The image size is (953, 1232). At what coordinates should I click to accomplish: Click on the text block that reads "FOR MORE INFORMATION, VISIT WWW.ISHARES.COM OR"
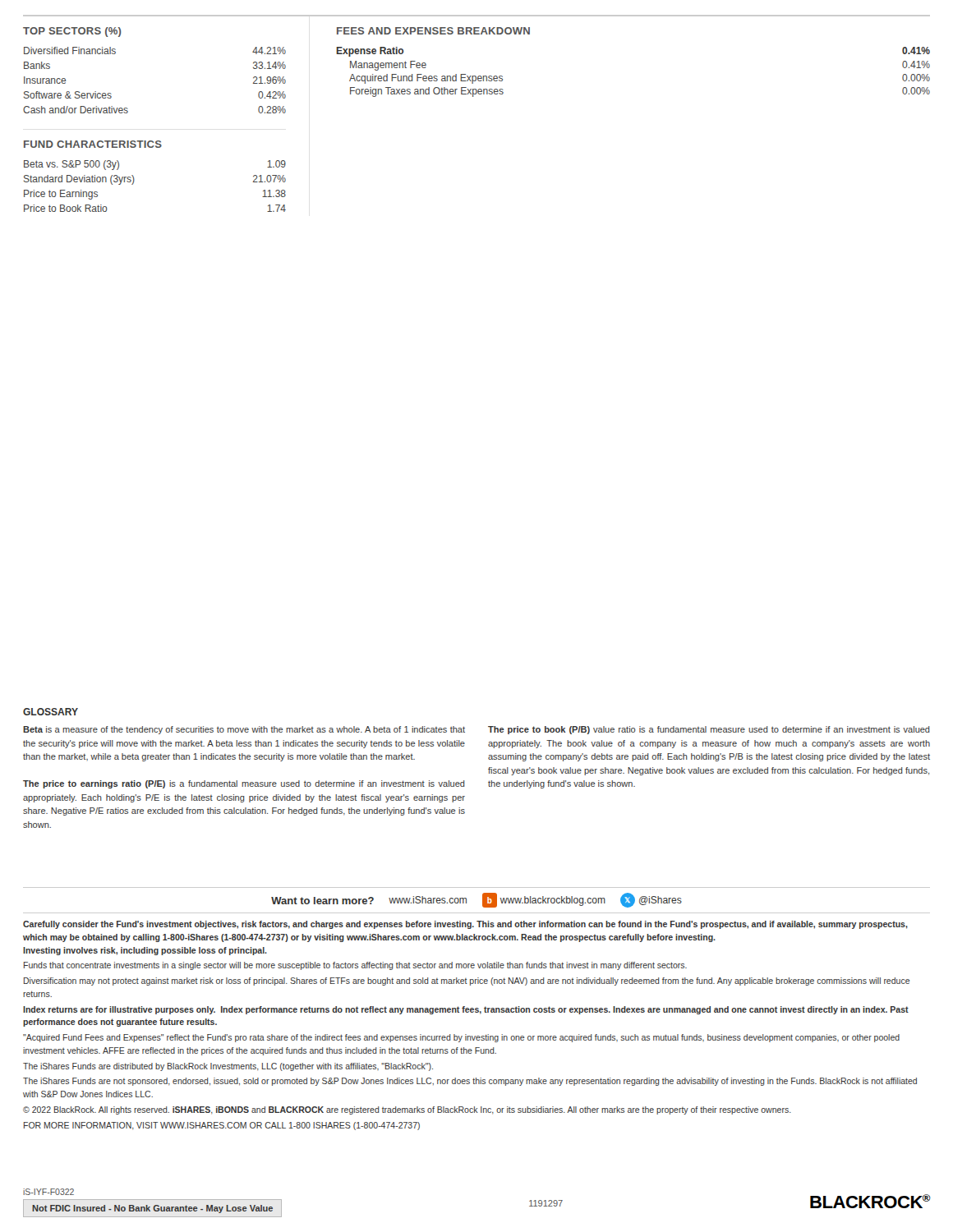point(222,1125)
